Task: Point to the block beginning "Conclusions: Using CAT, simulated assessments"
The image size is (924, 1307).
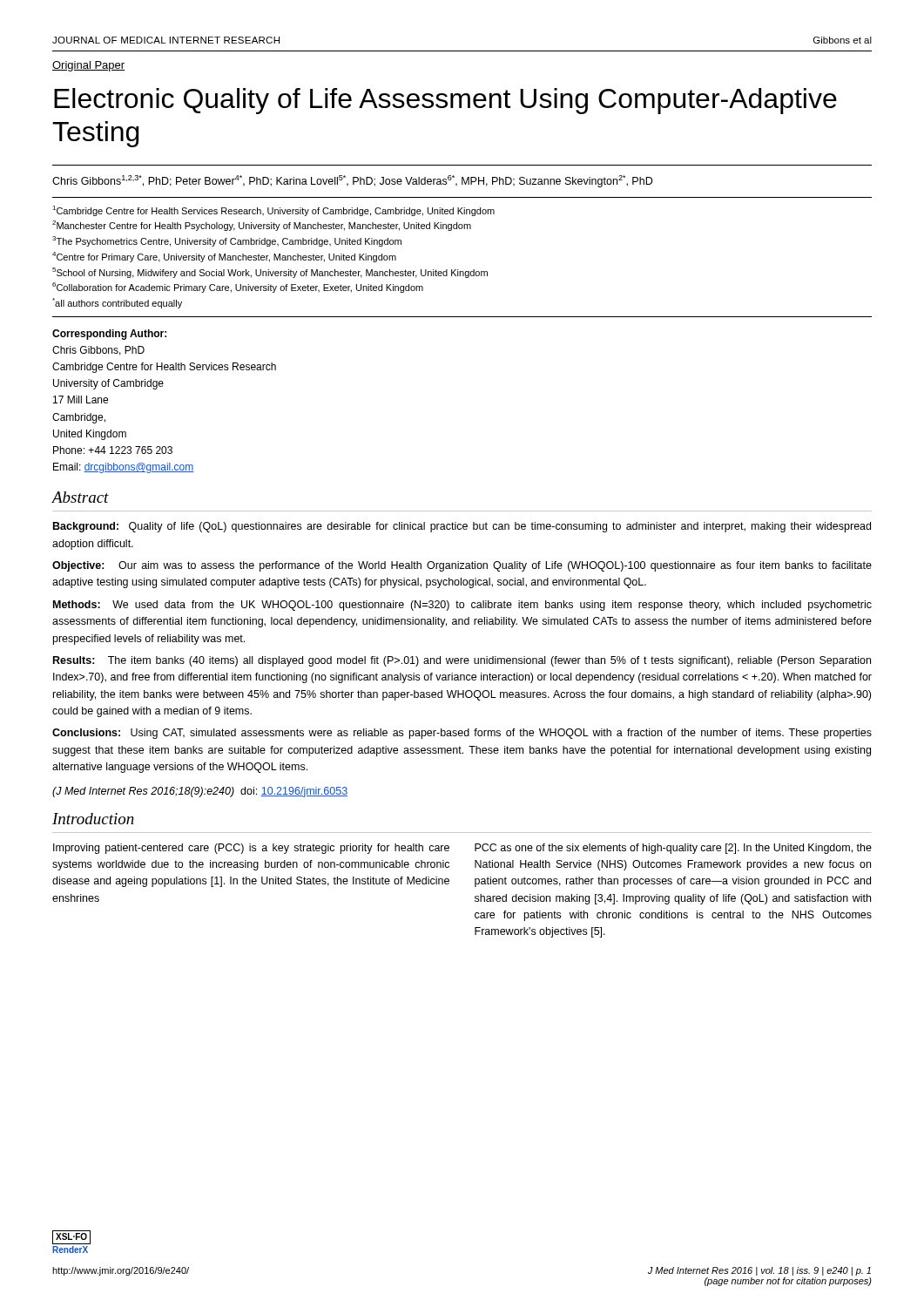Action: [462, 750]
